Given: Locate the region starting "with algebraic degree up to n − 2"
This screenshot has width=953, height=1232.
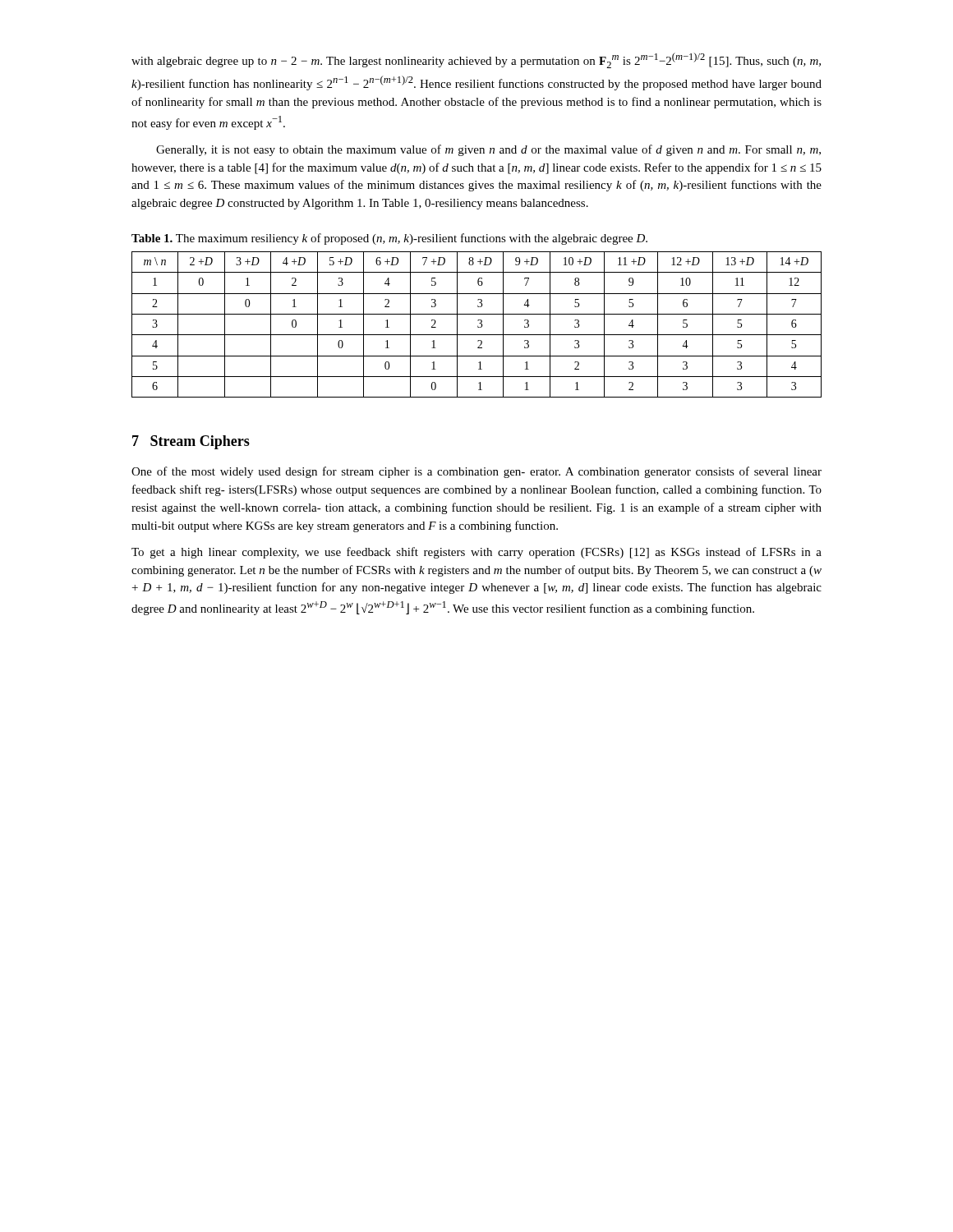Looking at the screenshot, I should coord(476,91).
